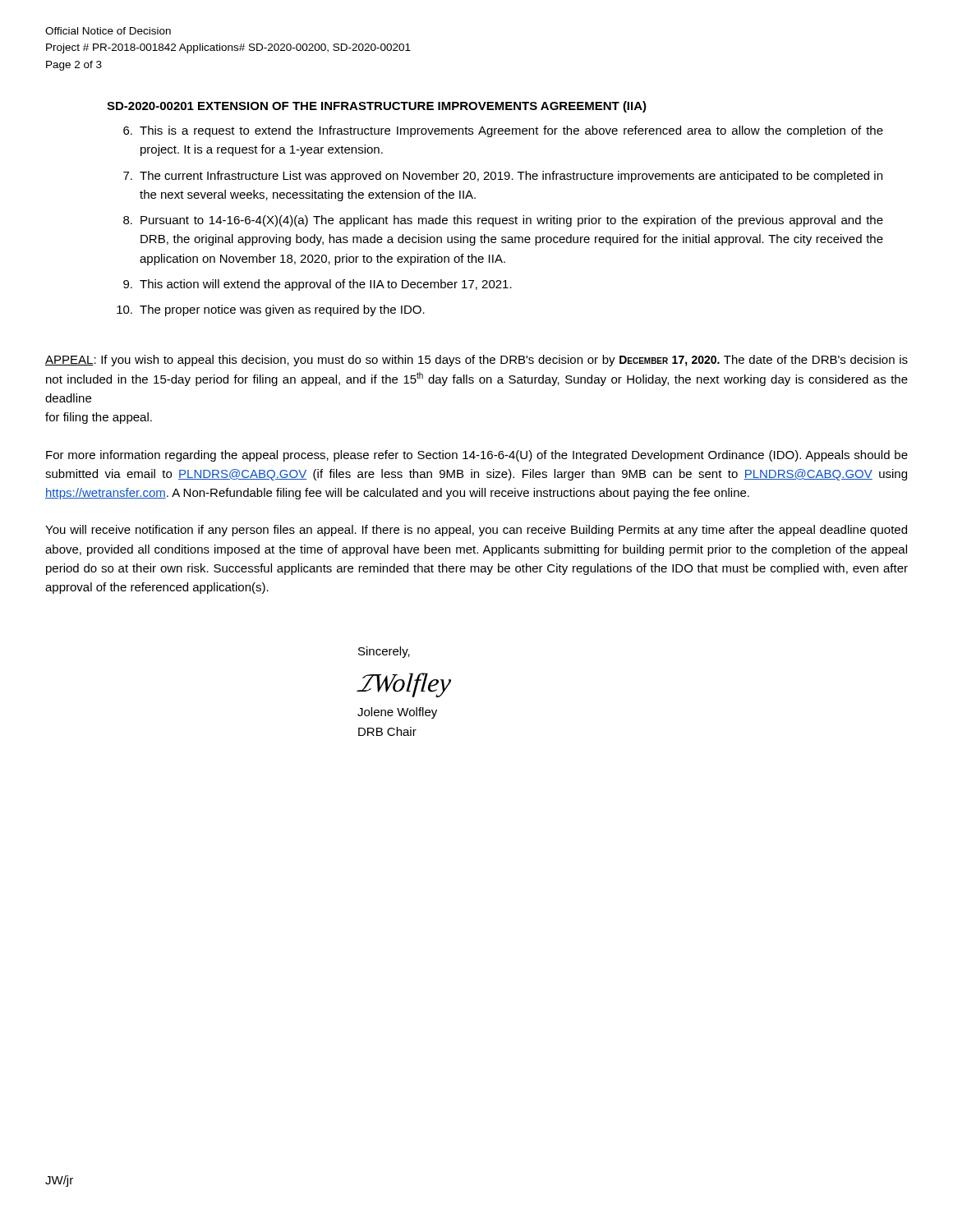The image size is (953, 1232).
Task: Navigate to the text block starting "9. This action will extend the"
Action: point(495,284)
